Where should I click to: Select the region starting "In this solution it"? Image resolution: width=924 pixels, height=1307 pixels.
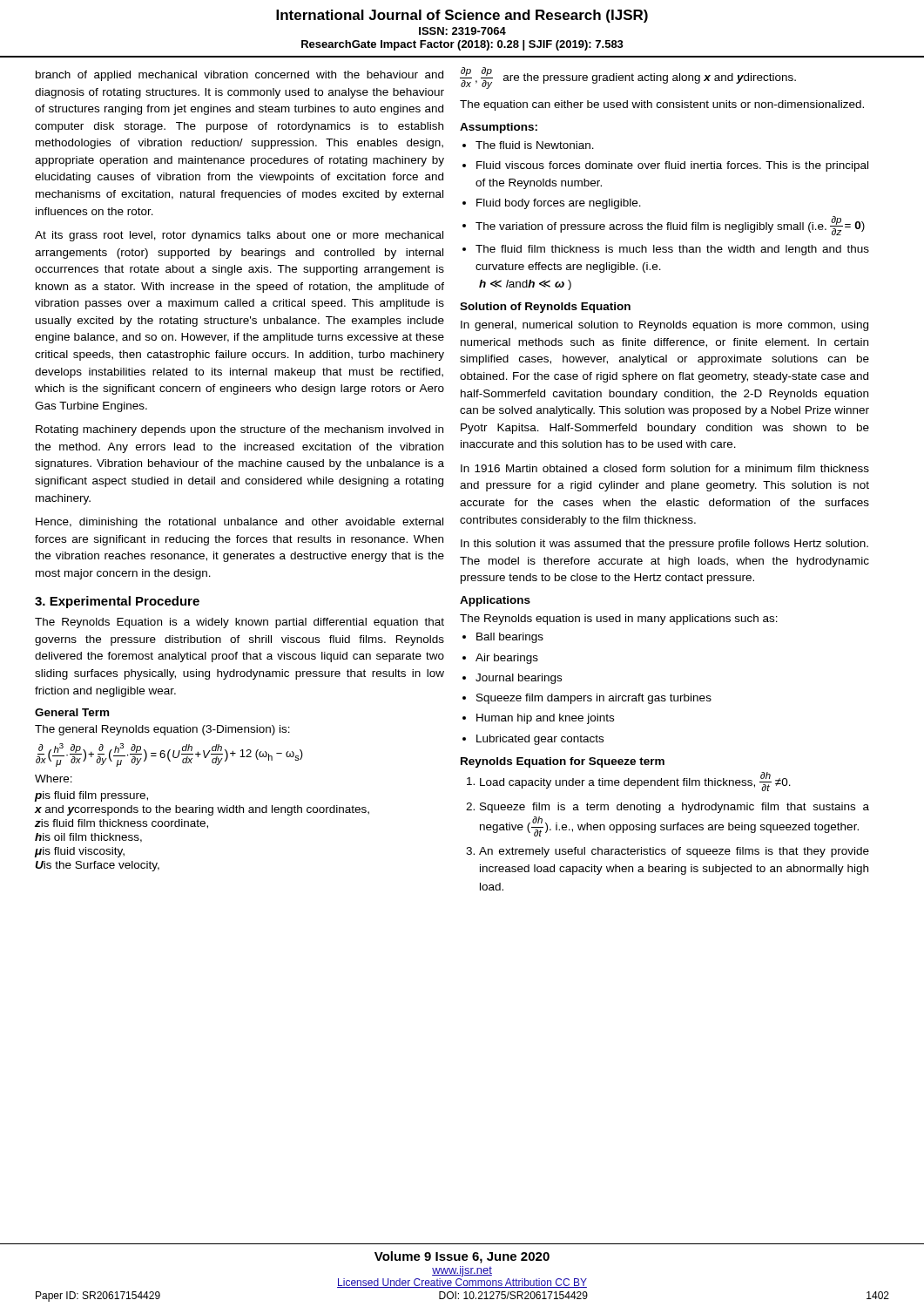tap(664, 561)
